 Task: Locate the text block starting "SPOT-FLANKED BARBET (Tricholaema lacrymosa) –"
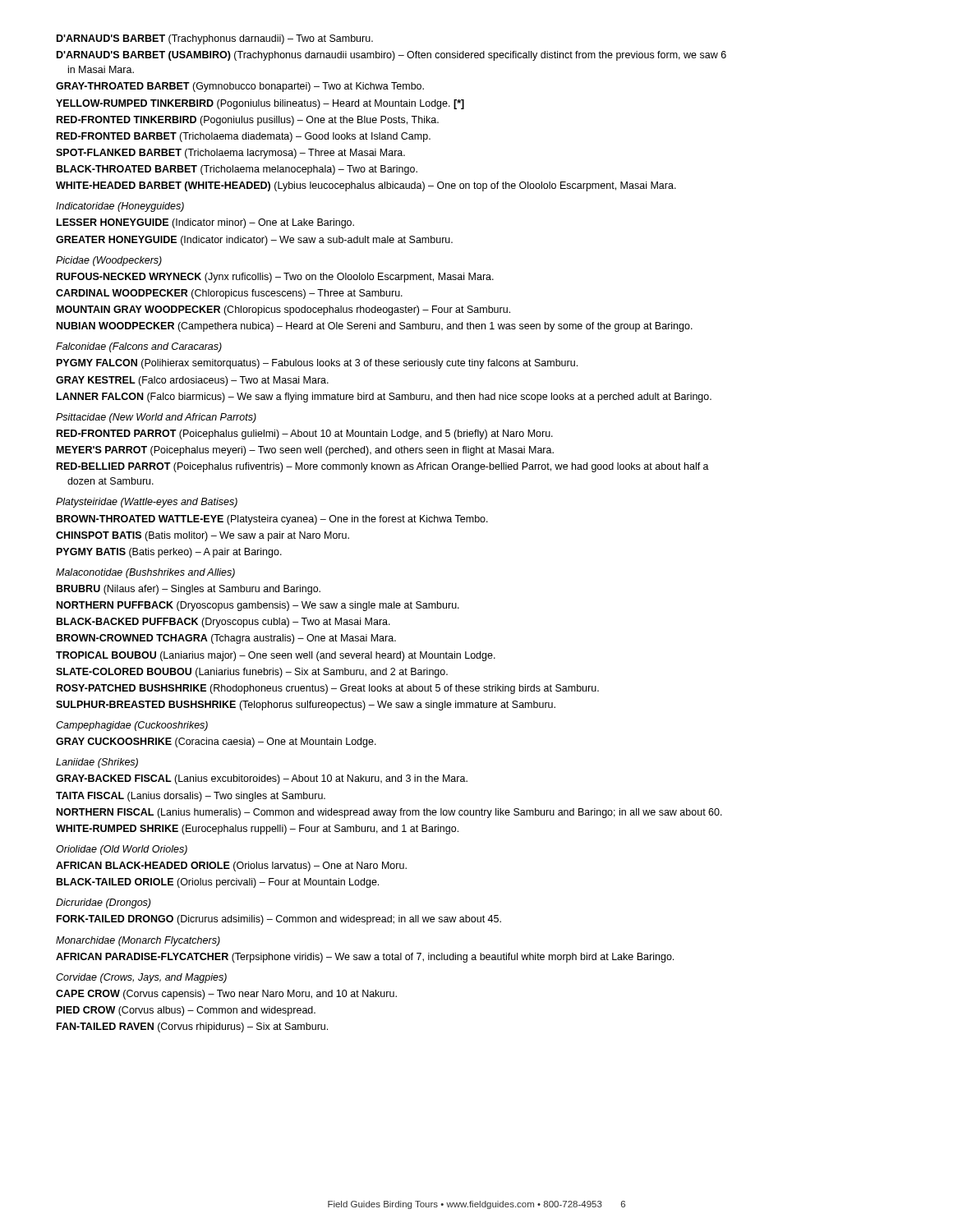click(231, 153)
